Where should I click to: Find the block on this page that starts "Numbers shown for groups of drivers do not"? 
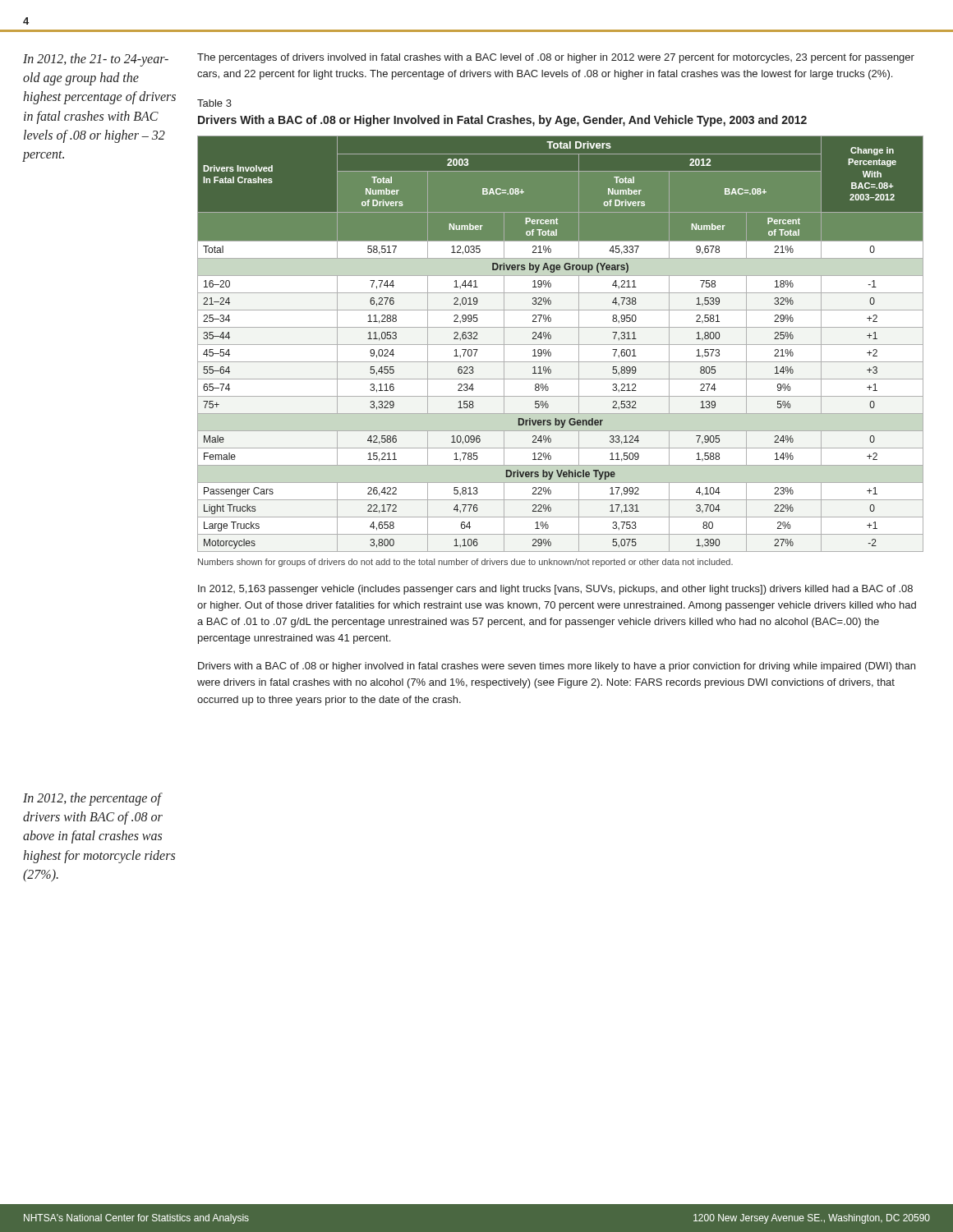pos(465,562)
